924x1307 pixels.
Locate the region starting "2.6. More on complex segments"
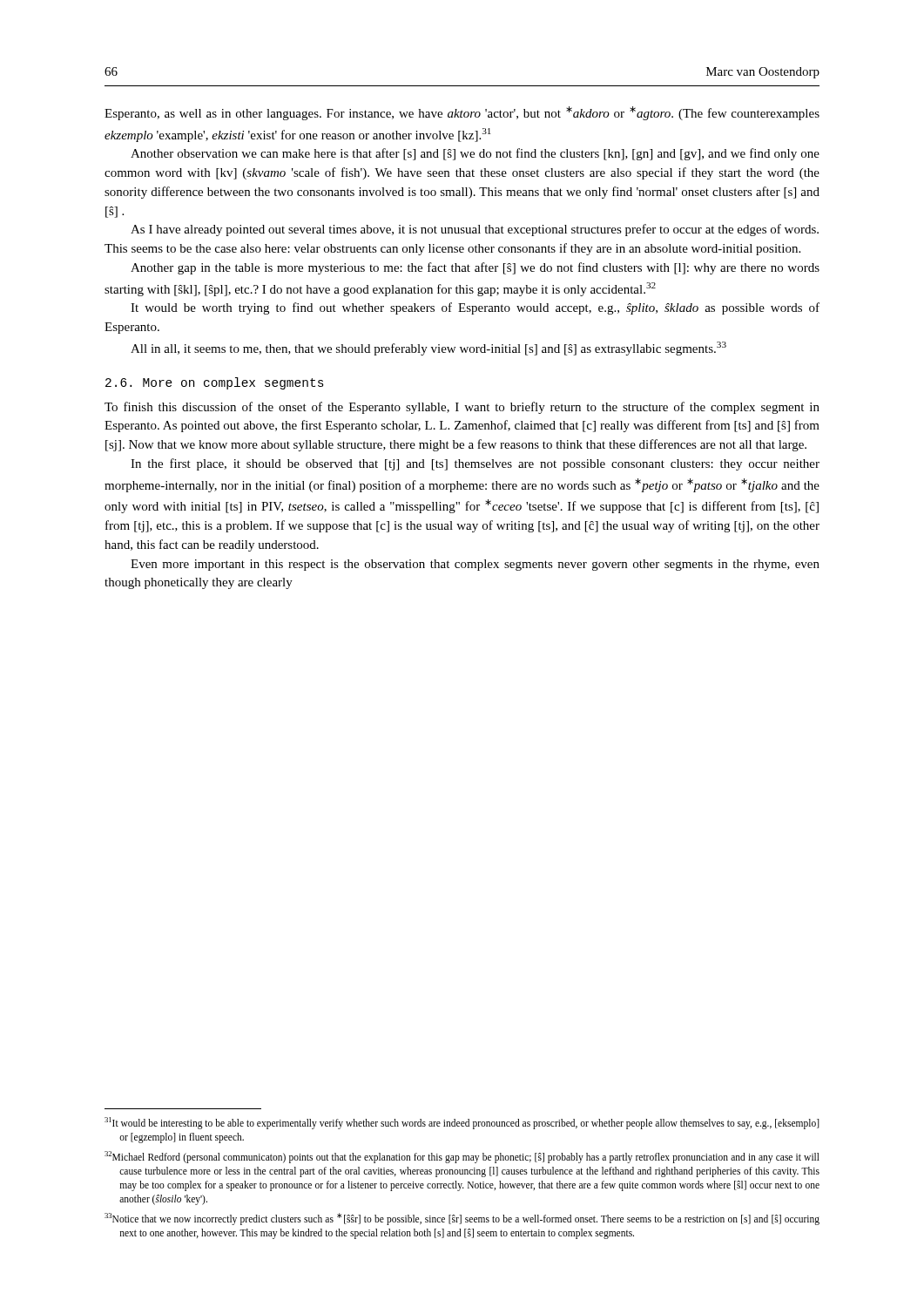click(x=215, y=383)
